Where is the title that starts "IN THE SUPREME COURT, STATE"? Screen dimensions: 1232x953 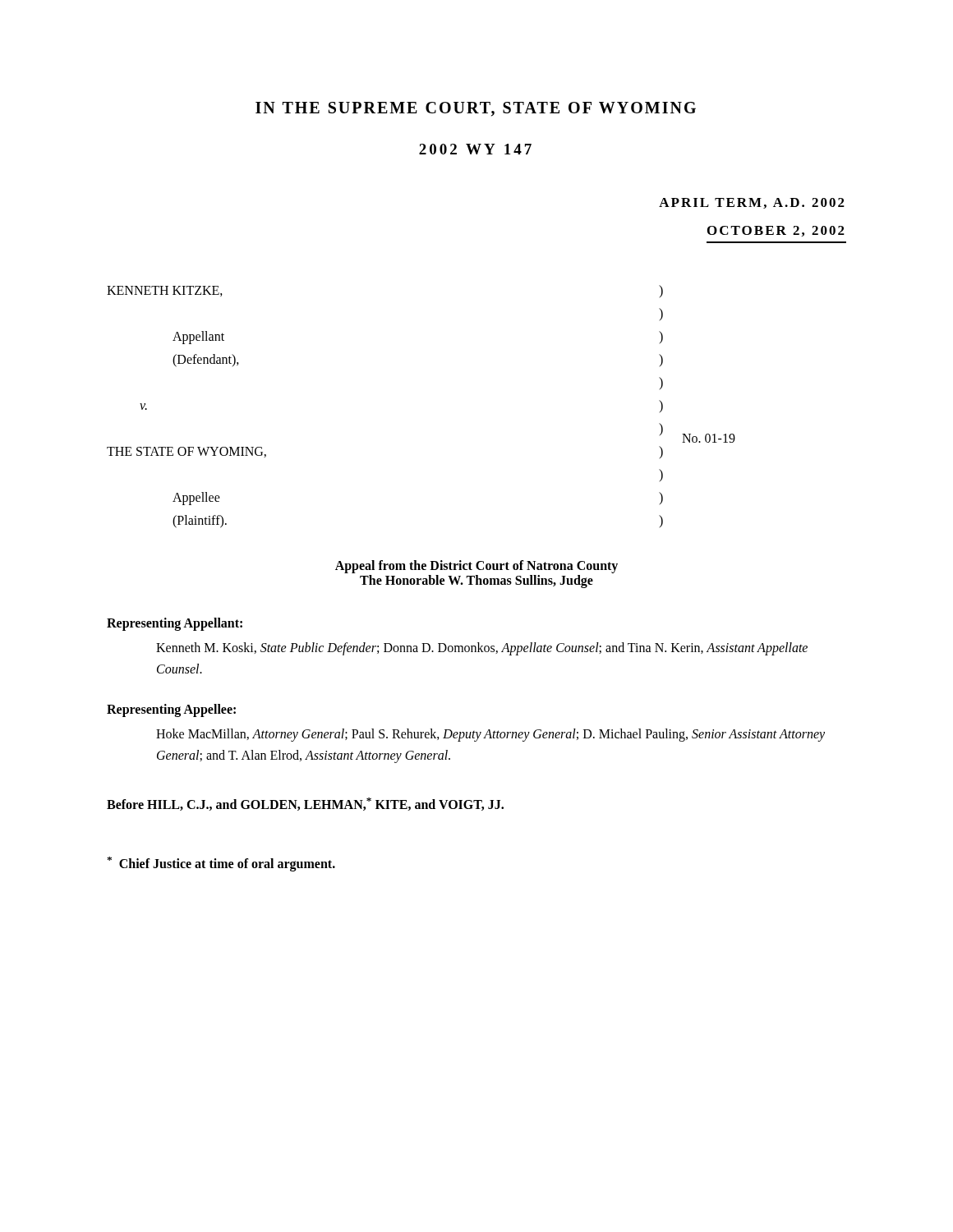476,108
